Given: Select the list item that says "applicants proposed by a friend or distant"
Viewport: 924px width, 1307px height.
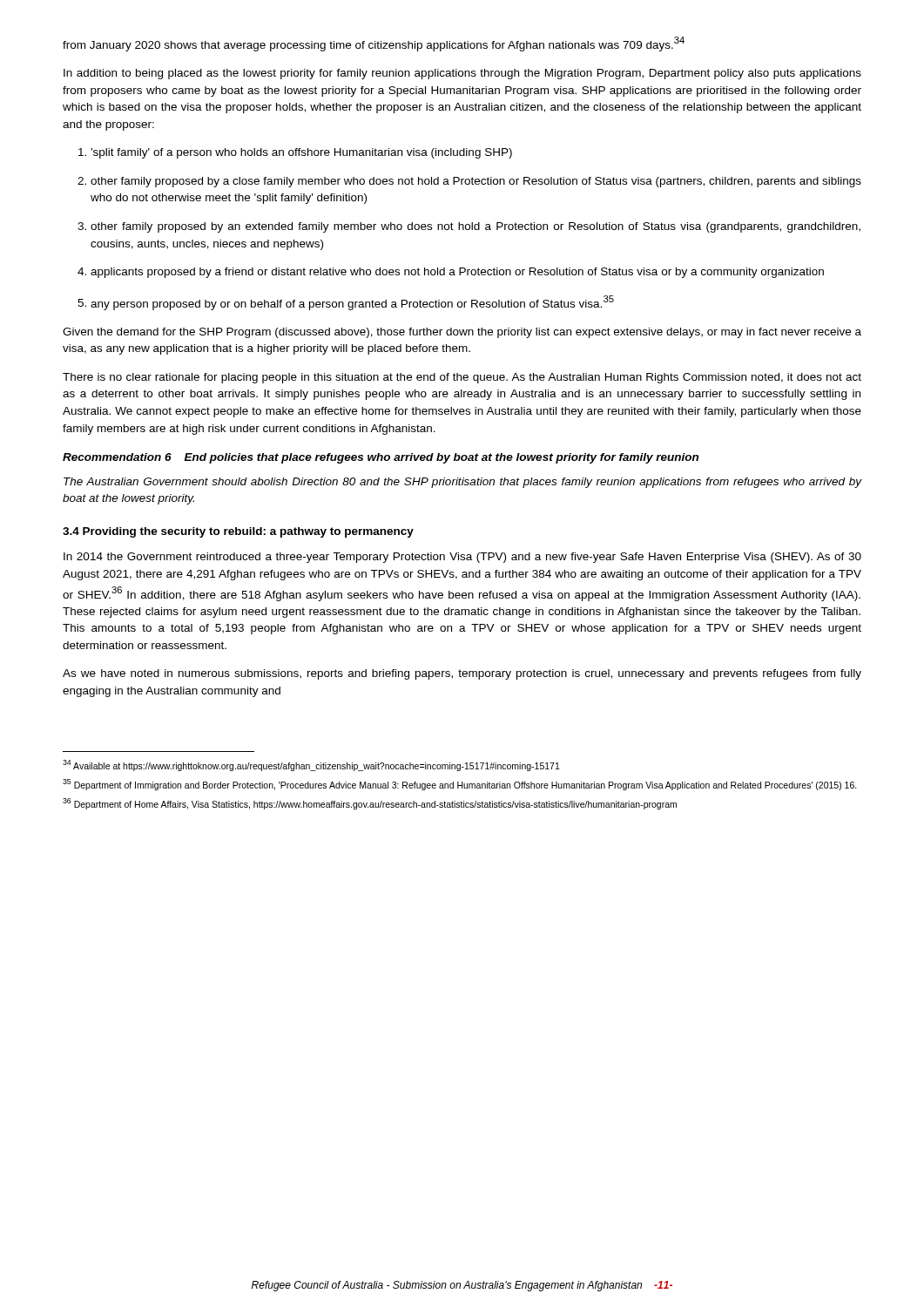Looking at the screenshot, I should point(462,272).
